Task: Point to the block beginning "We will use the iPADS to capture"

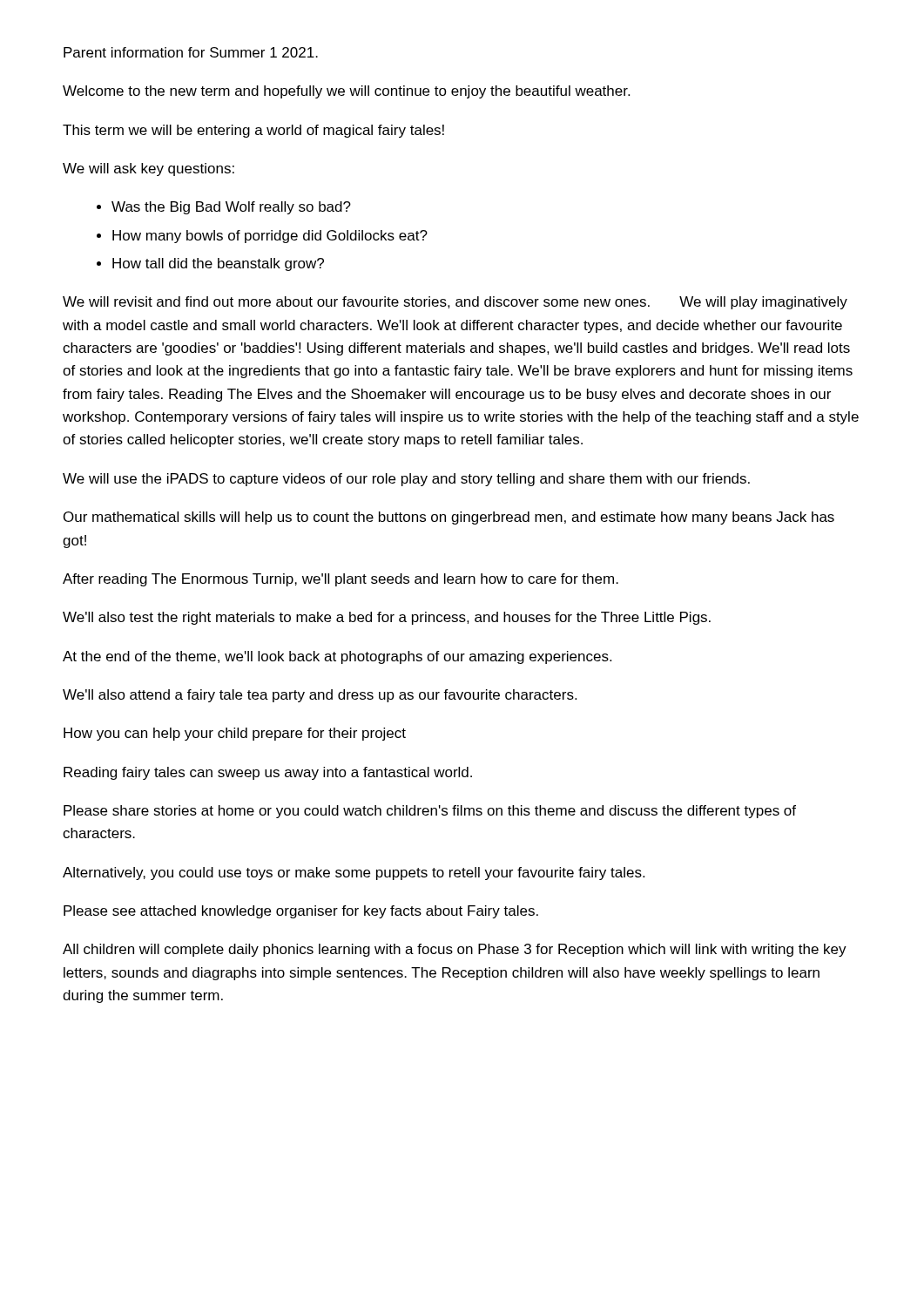Action: (407, 479)
